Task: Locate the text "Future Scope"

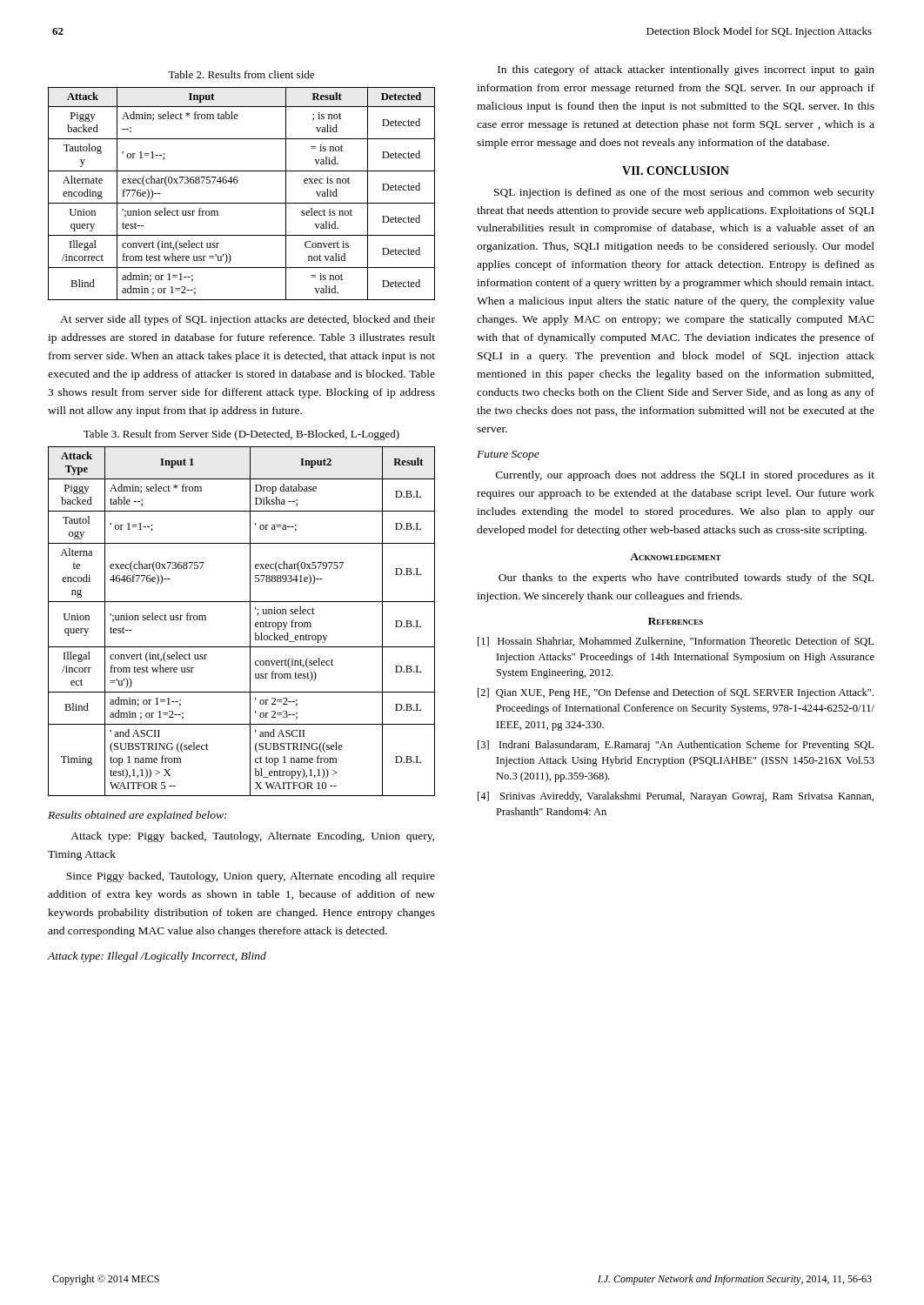Action: tap(508, 453)
